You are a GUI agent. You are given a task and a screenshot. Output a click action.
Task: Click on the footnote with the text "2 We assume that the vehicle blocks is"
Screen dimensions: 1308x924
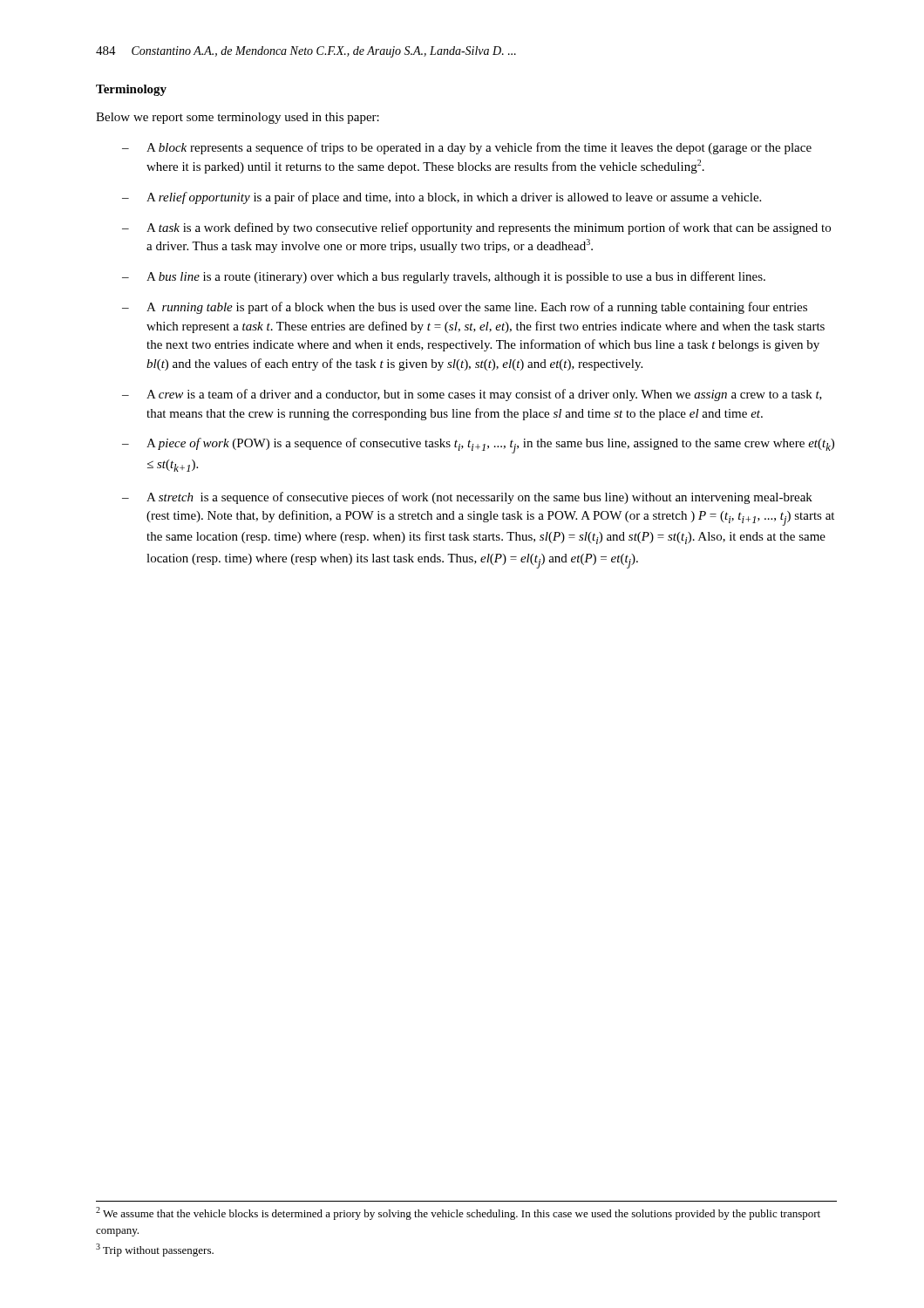[x=458, y=1222]
